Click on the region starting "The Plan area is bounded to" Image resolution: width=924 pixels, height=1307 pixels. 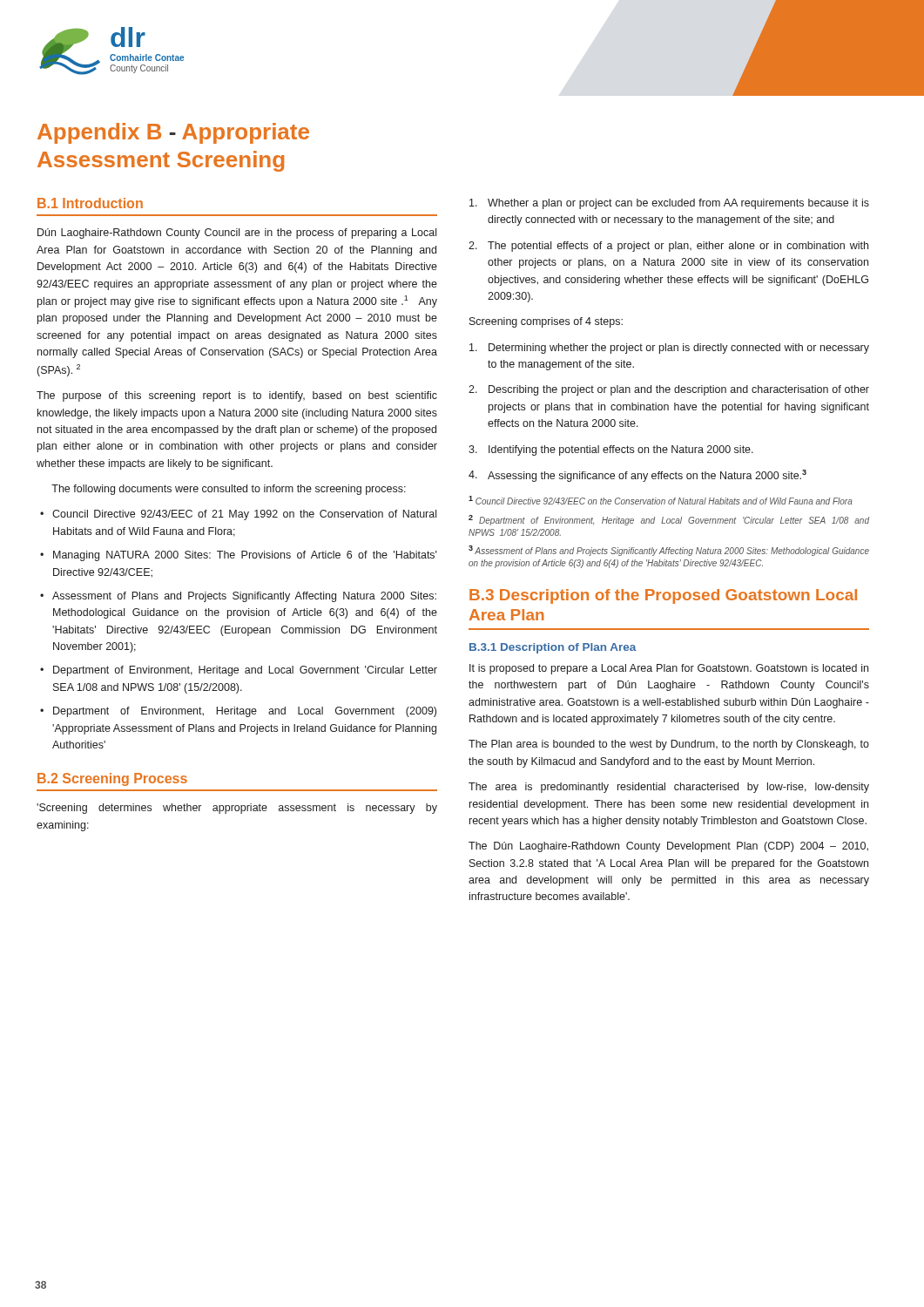pos(669,753)
